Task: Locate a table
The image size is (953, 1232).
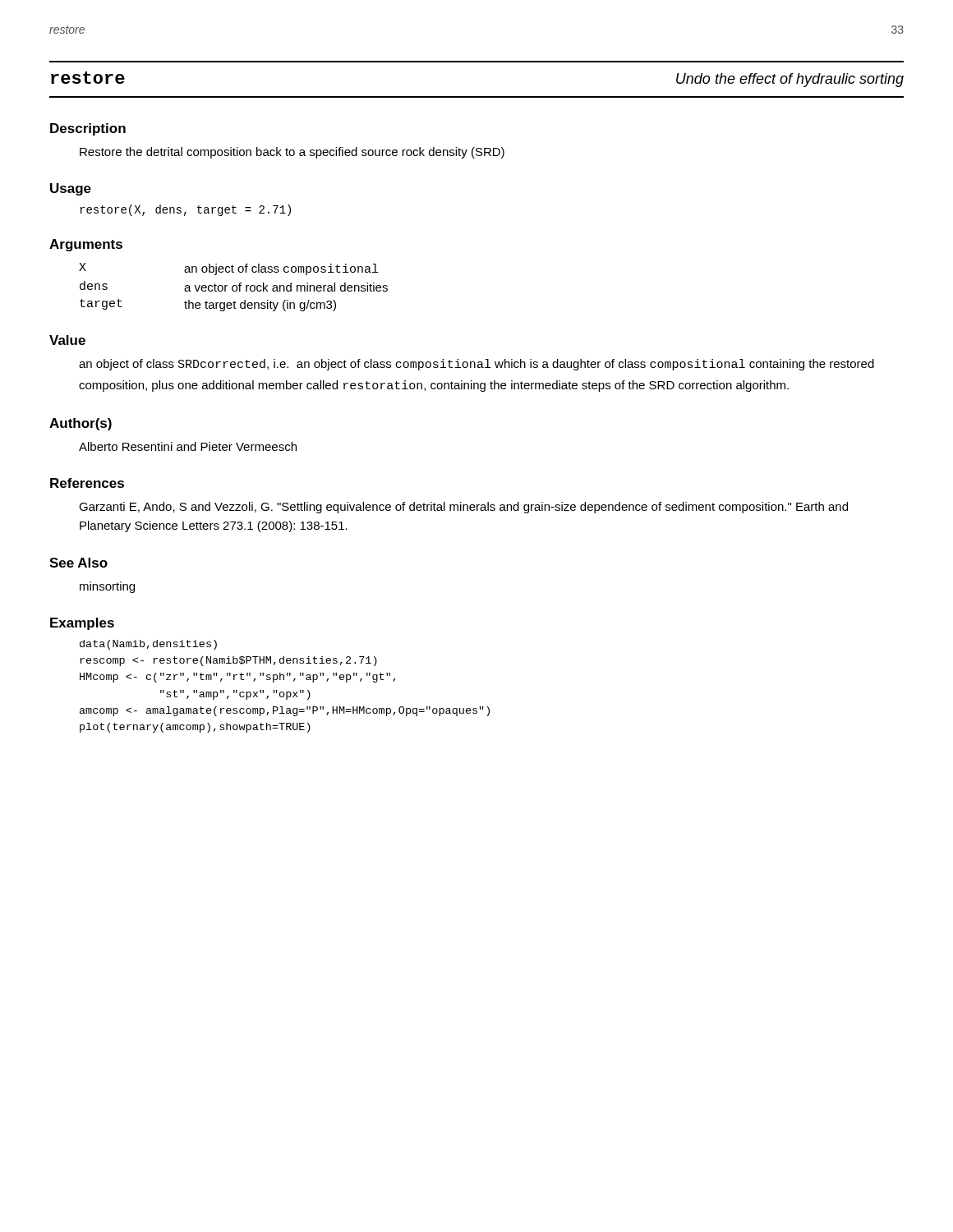Action: [476, 286]
